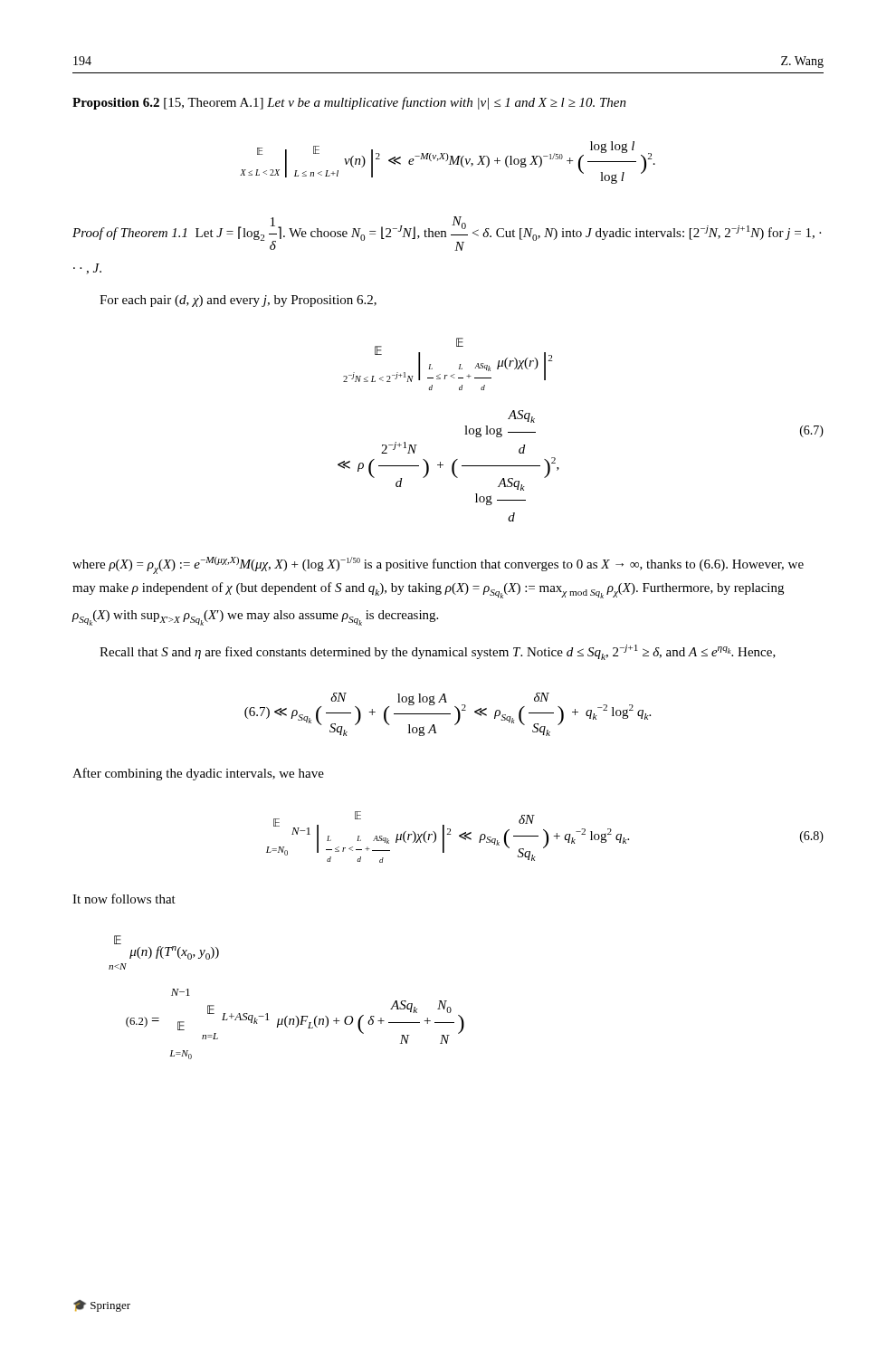Image resolution: width=896 pixels, height=1358 pixels.
Task: Locate the text "It now follows that"
Action: tap(124, 899)
